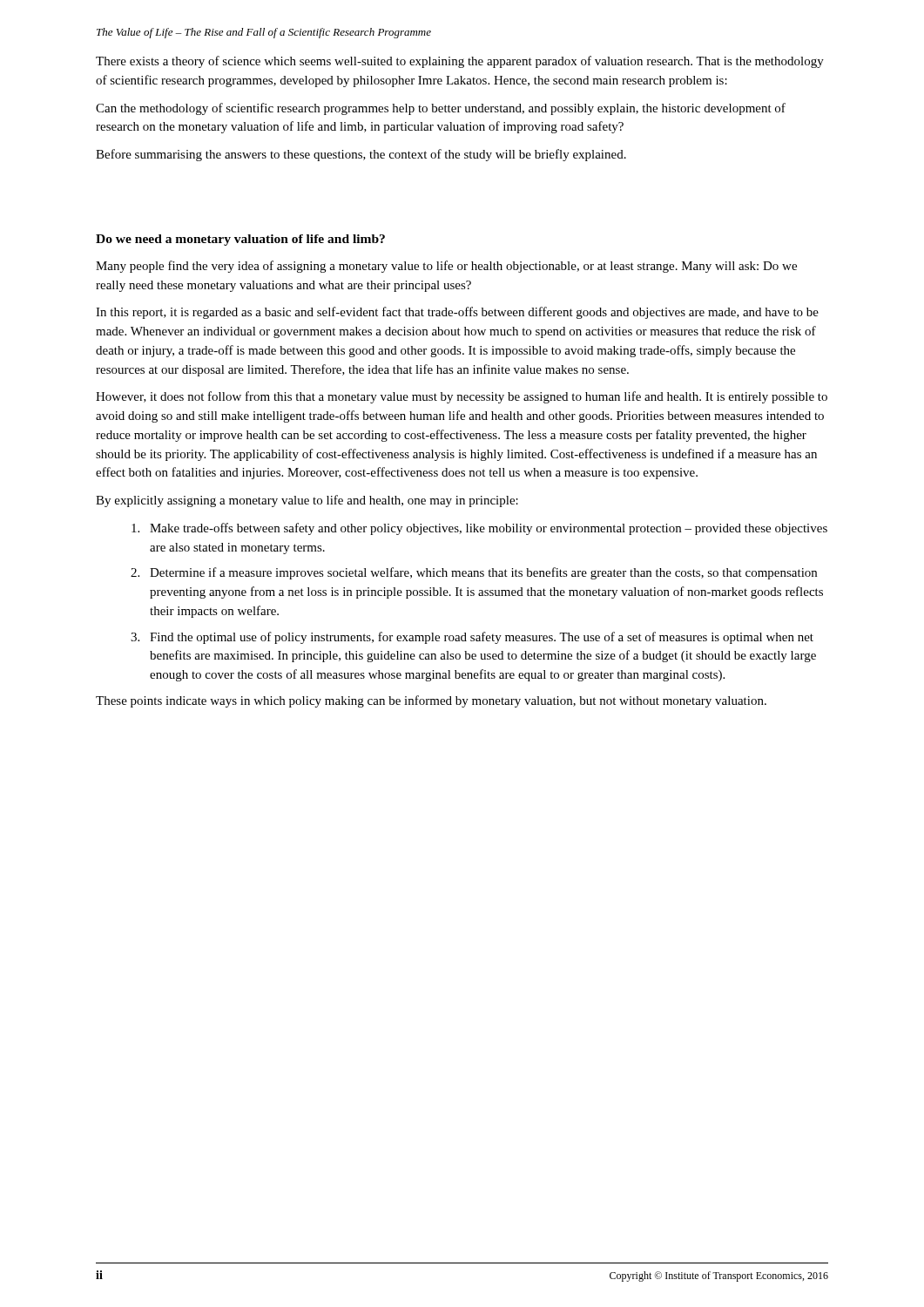Viewport: 924px width, 1307px height.
Task: Point to the element starting "These points indicate"
Action: click(x=431, y=700)
